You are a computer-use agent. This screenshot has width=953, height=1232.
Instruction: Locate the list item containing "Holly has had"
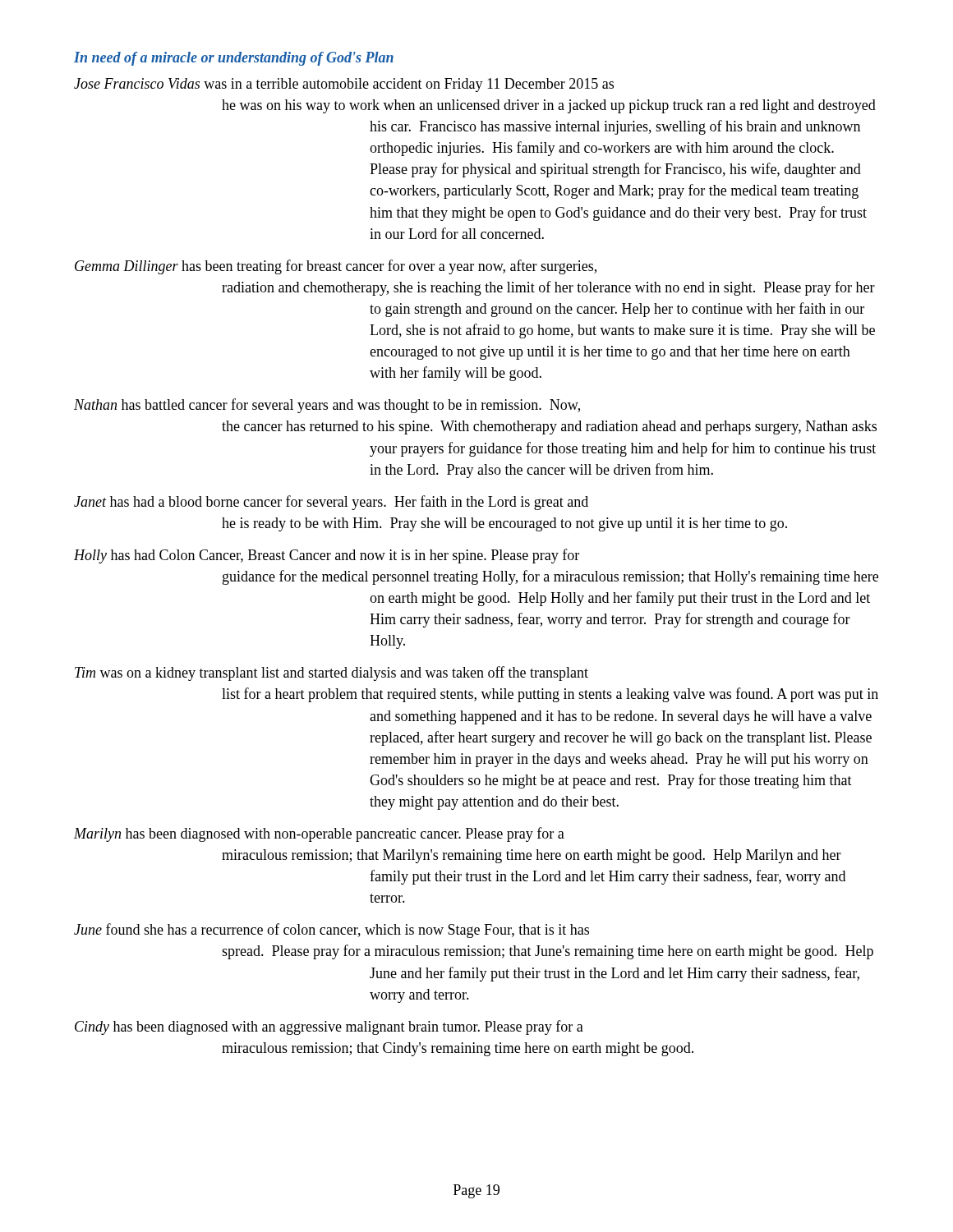point(476,599)
